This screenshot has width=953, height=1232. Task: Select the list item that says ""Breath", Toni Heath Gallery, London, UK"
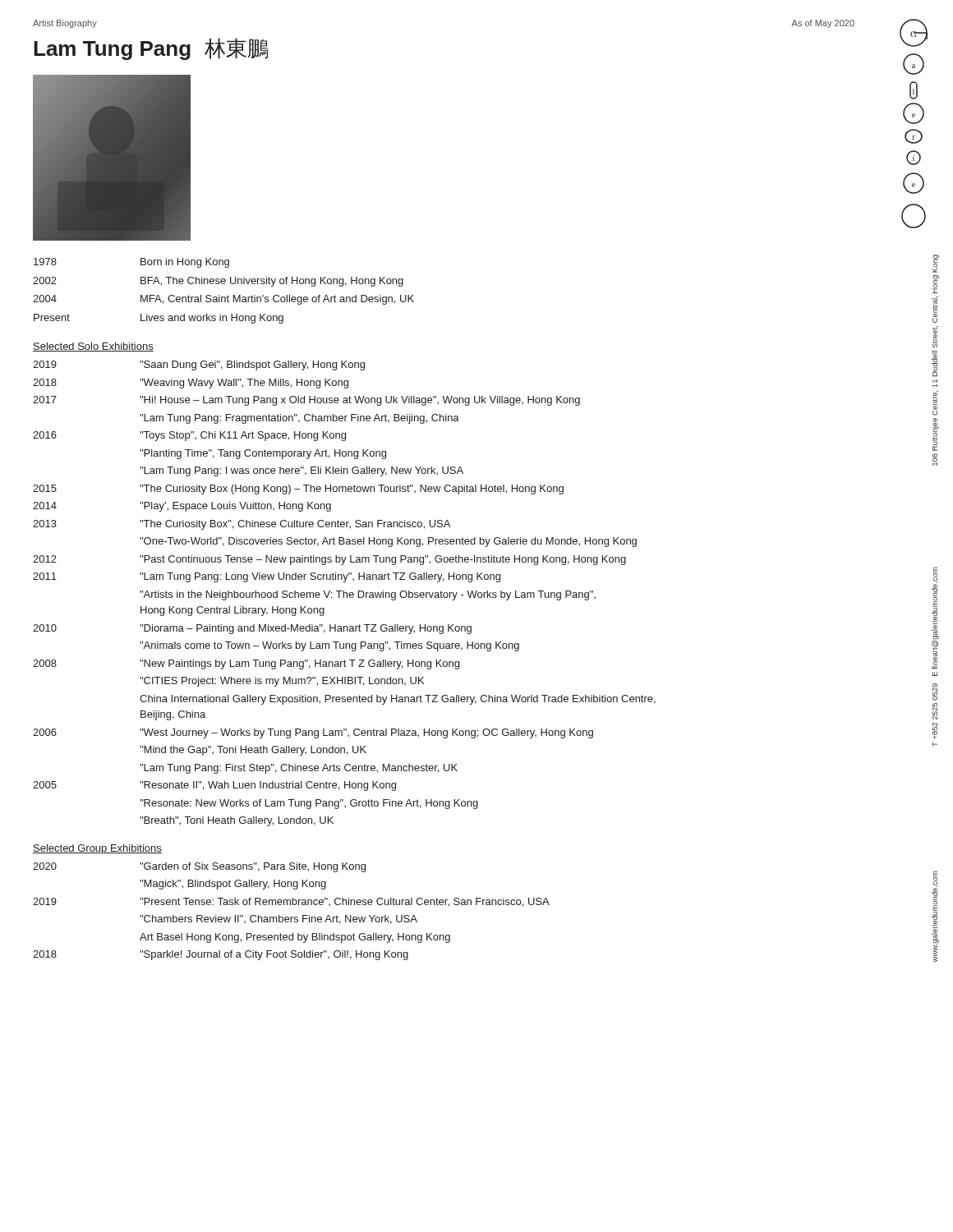(444, 820)
